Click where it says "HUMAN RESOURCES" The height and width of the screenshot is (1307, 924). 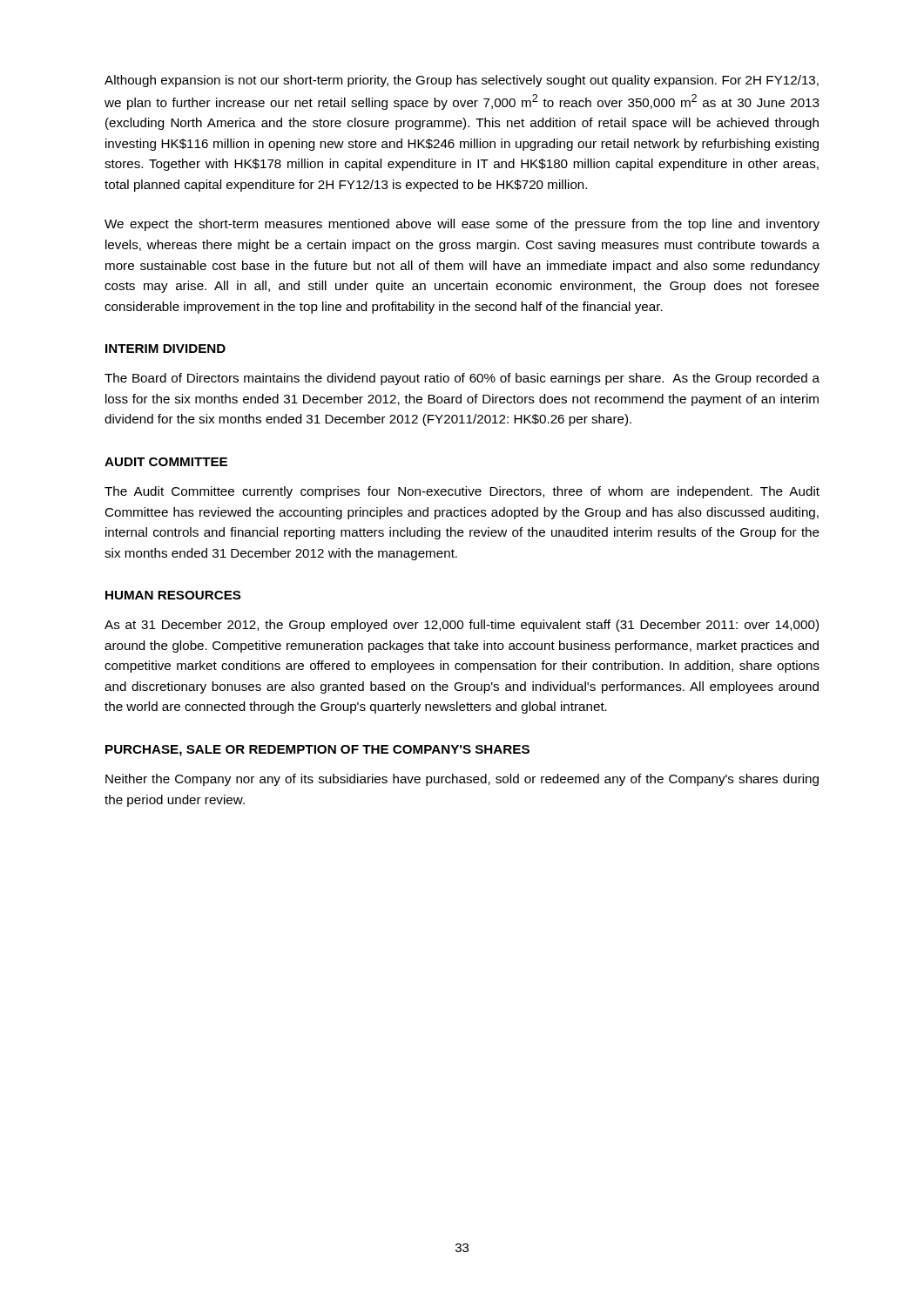[x=173, y=595]
